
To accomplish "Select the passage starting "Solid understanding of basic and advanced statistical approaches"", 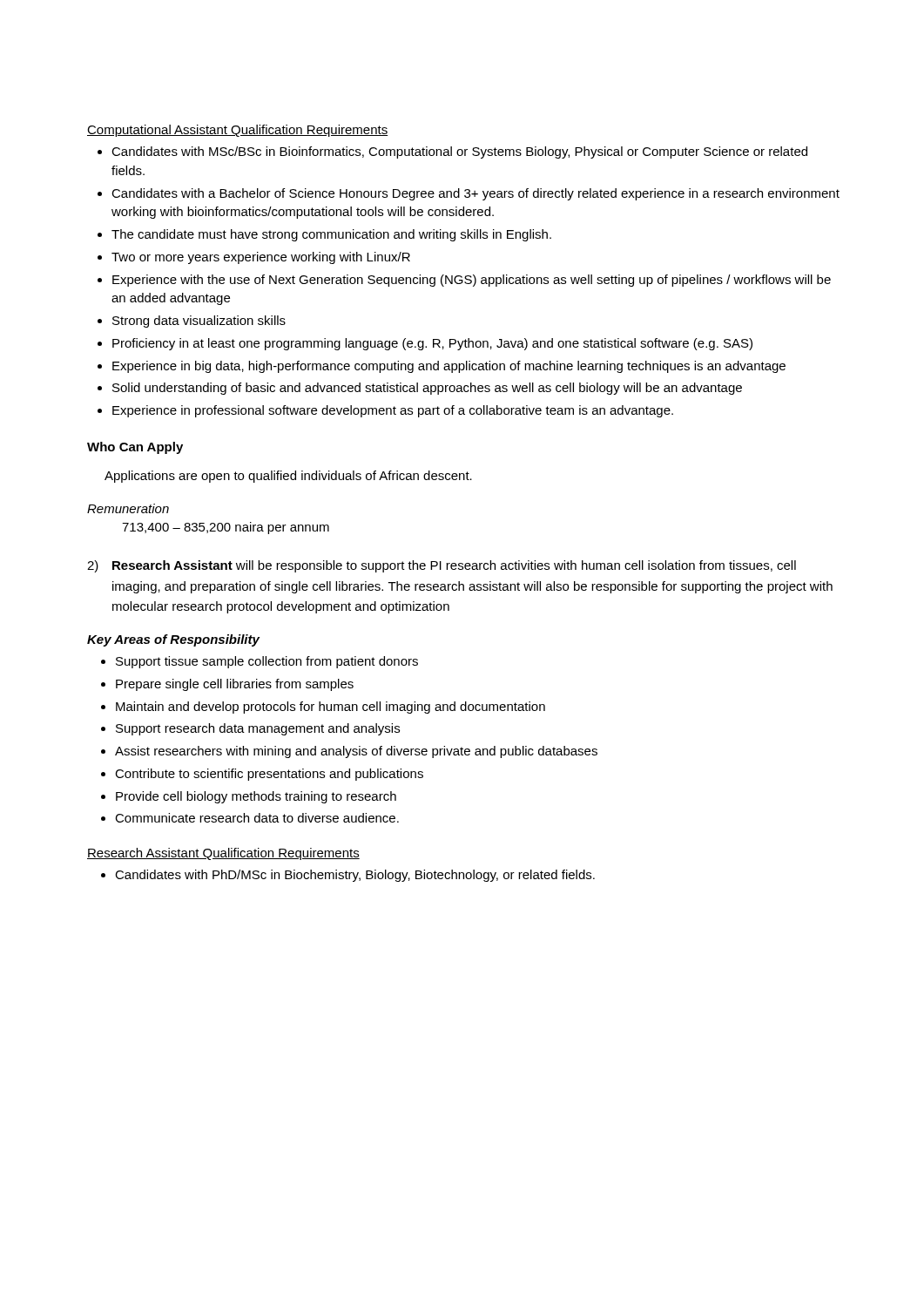I will [427, 388].
